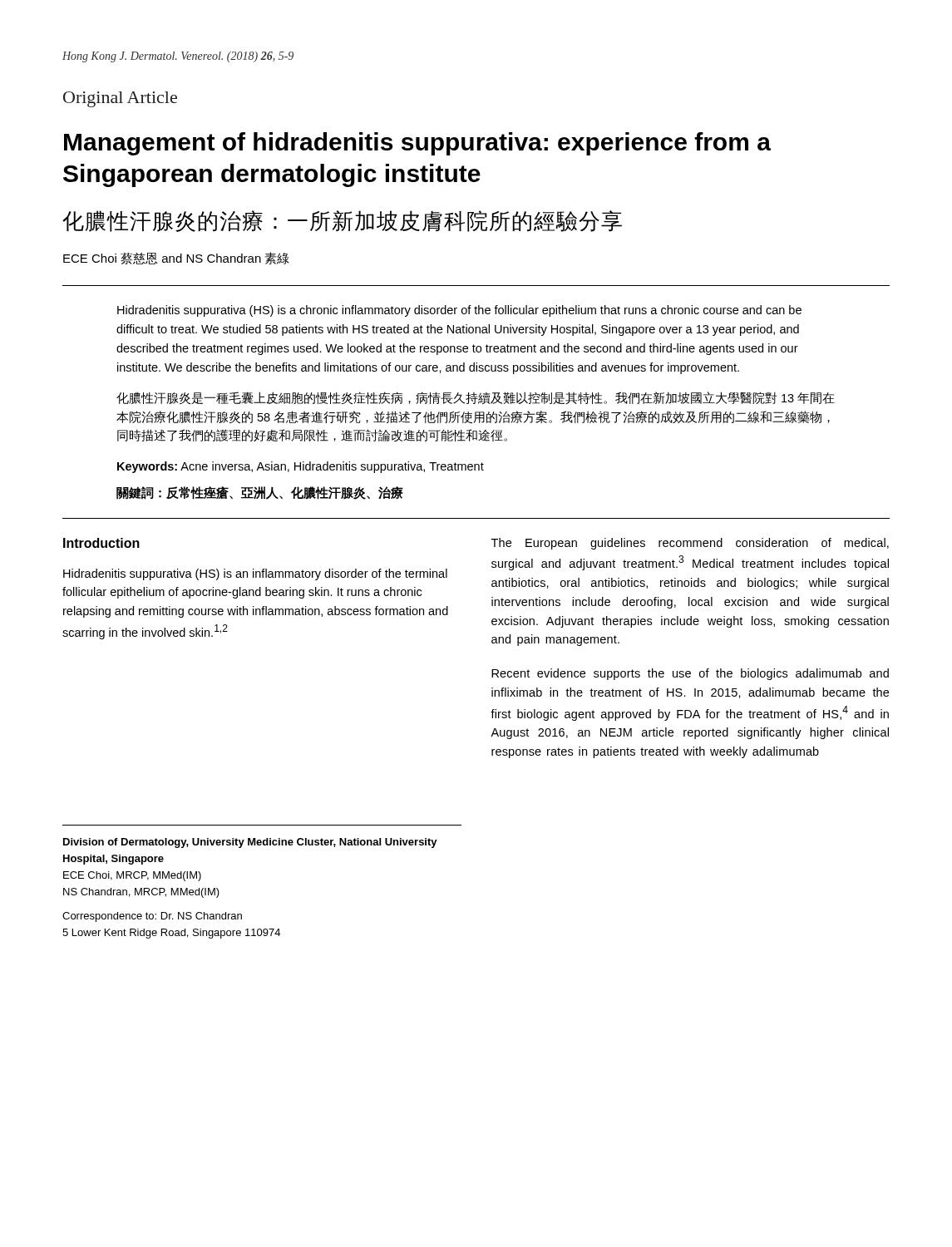The height and width of the screenshot is (1247, 952).
Task: Click on the text block that says "Keywords: Acne inversa, Asian, Hidradenitis suppurativa,"
Action: [x=300, y=467]
